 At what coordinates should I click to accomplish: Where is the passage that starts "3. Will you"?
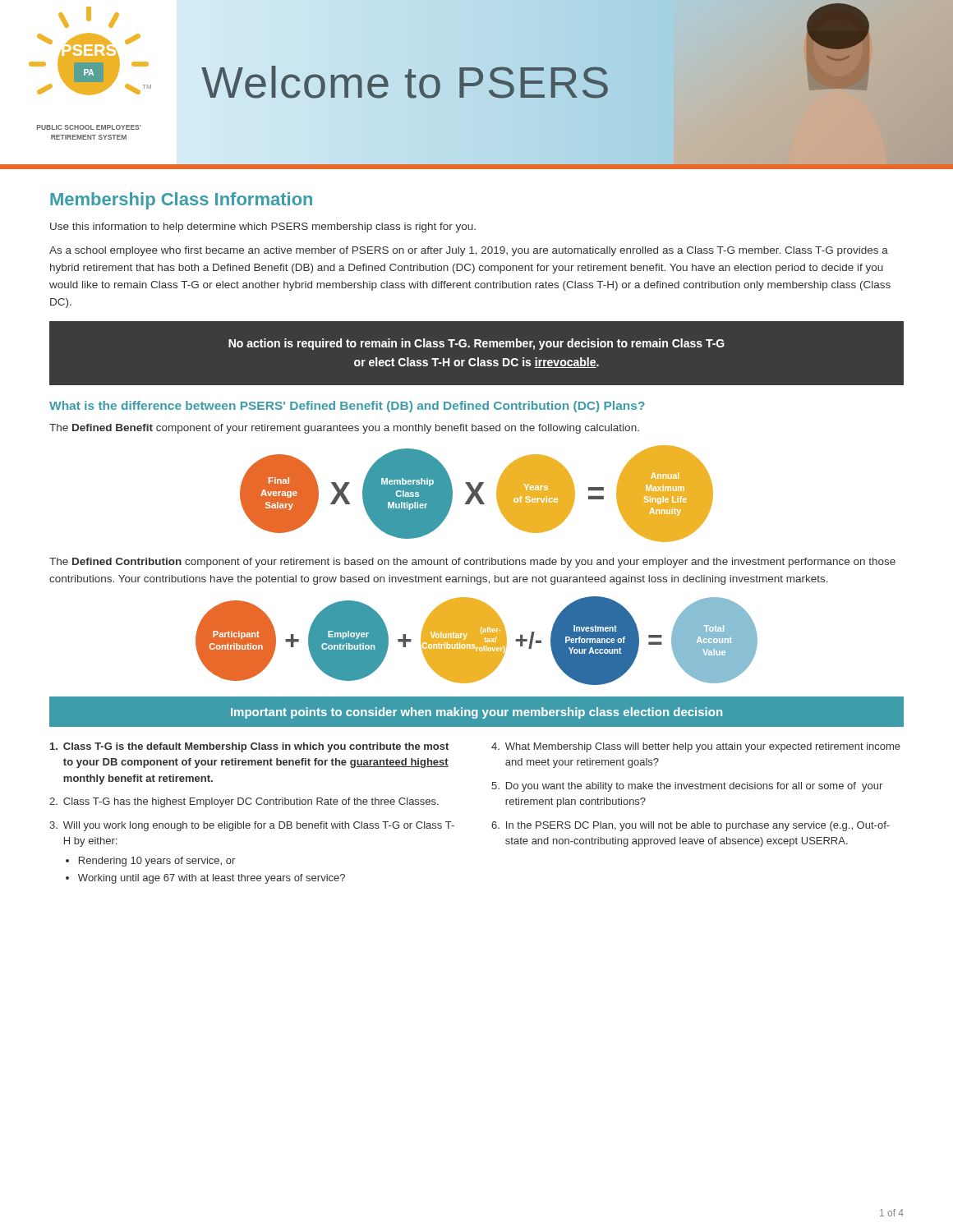click(x=252, y=826)
